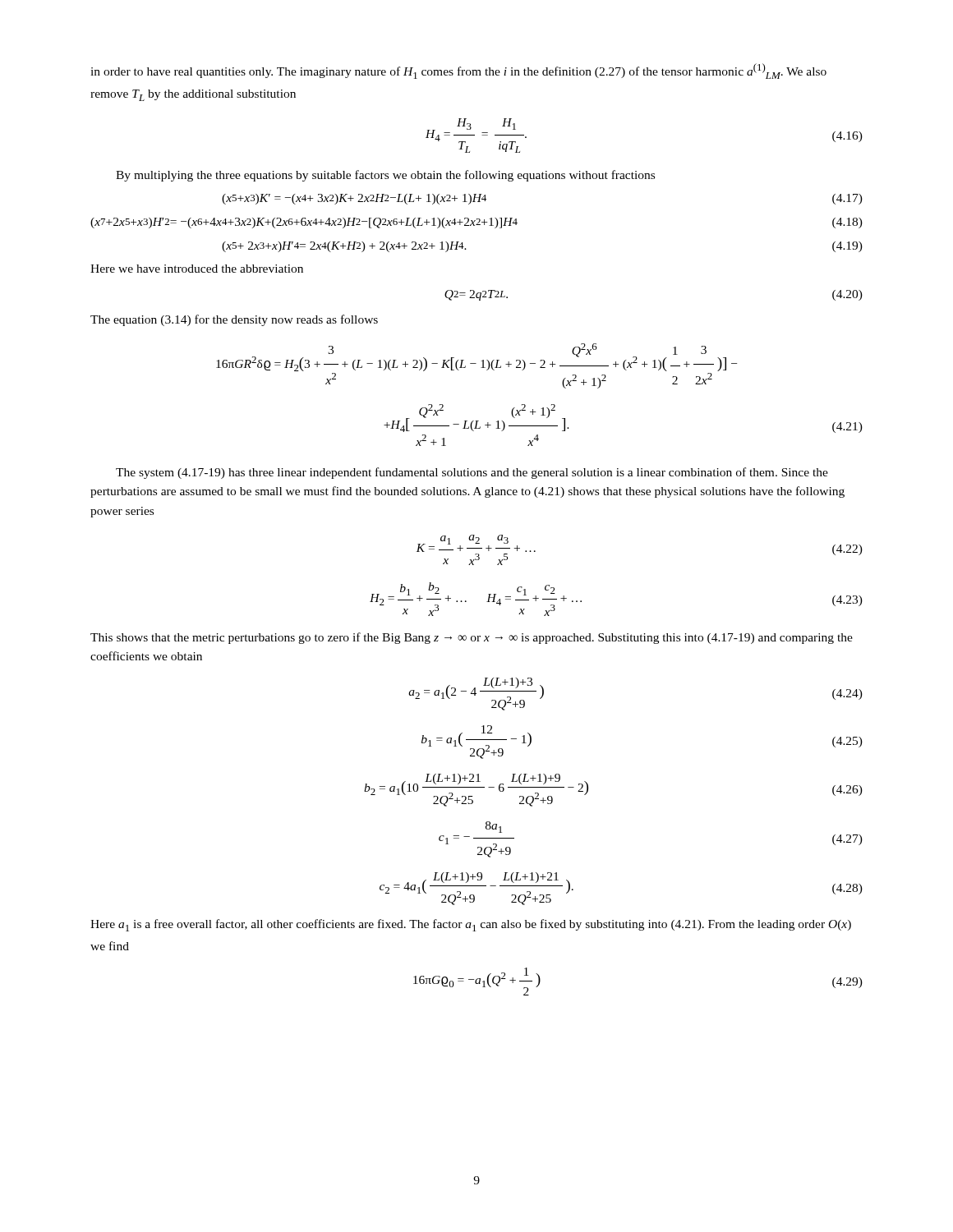Locate the text block starting "(x7+2x5+x3)H′2 = −(x6+4x4+3x2)K+(2x6+6x4+4x2)H2−[Q2x6+L(L+1)(x4+2x2+1)]H4 (4.18)"
953x1232 pixels.
(476, 221)
